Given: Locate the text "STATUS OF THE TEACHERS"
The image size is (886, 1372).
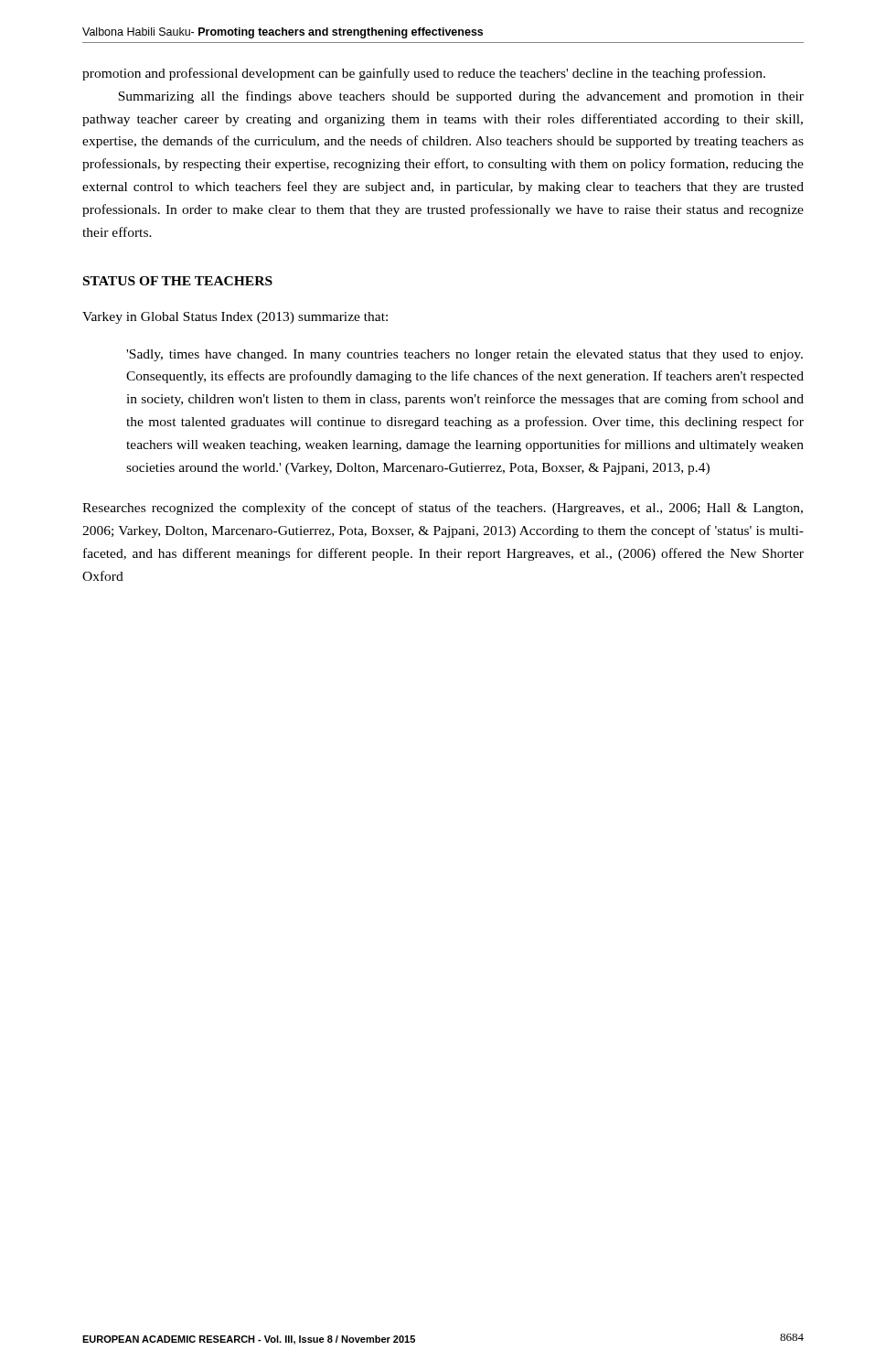Looking at the screenshot, I should pos(177,281).
